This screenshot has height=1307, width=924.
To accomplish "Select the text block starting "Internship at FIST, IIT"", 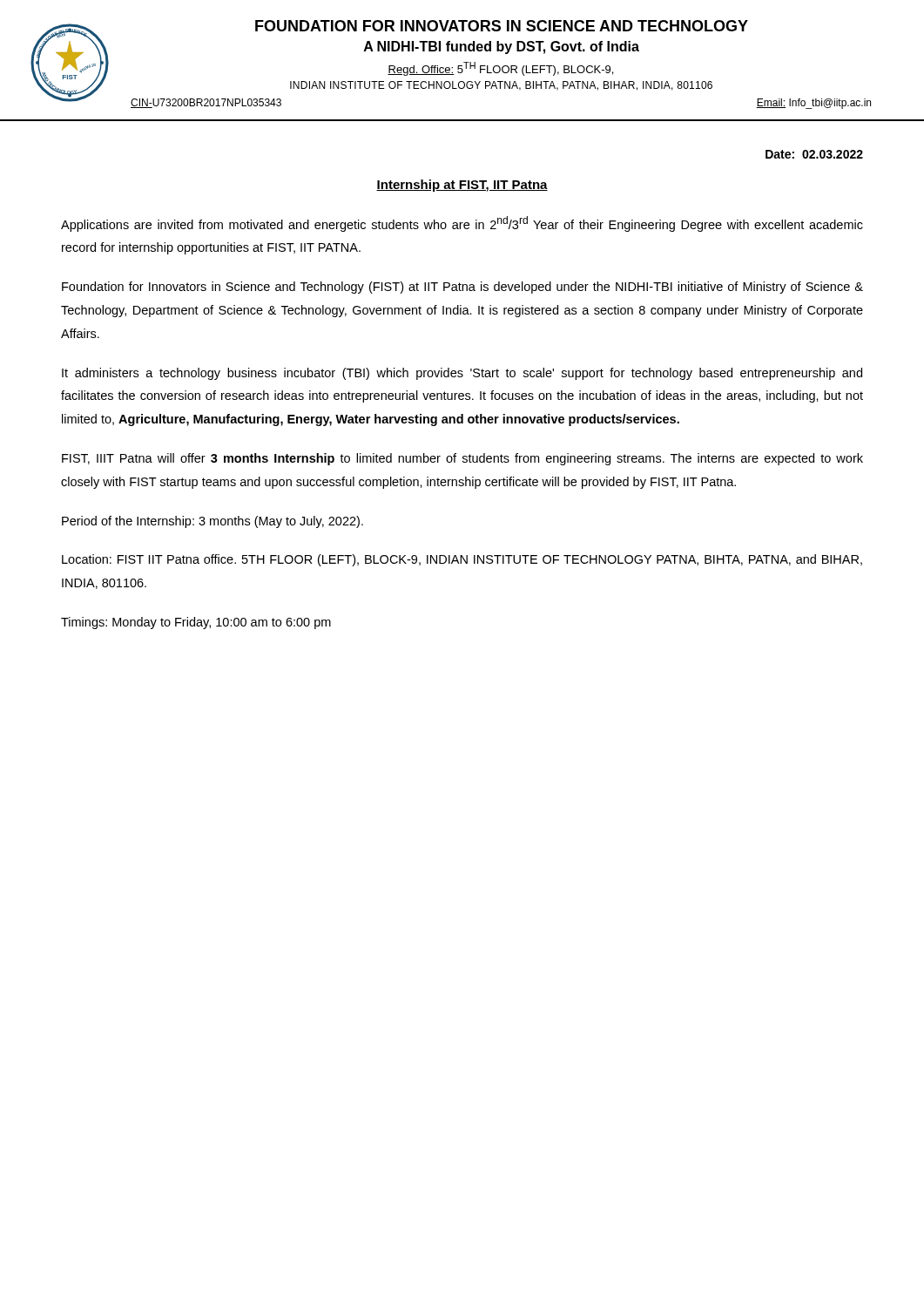I will [x=462, y=184].
